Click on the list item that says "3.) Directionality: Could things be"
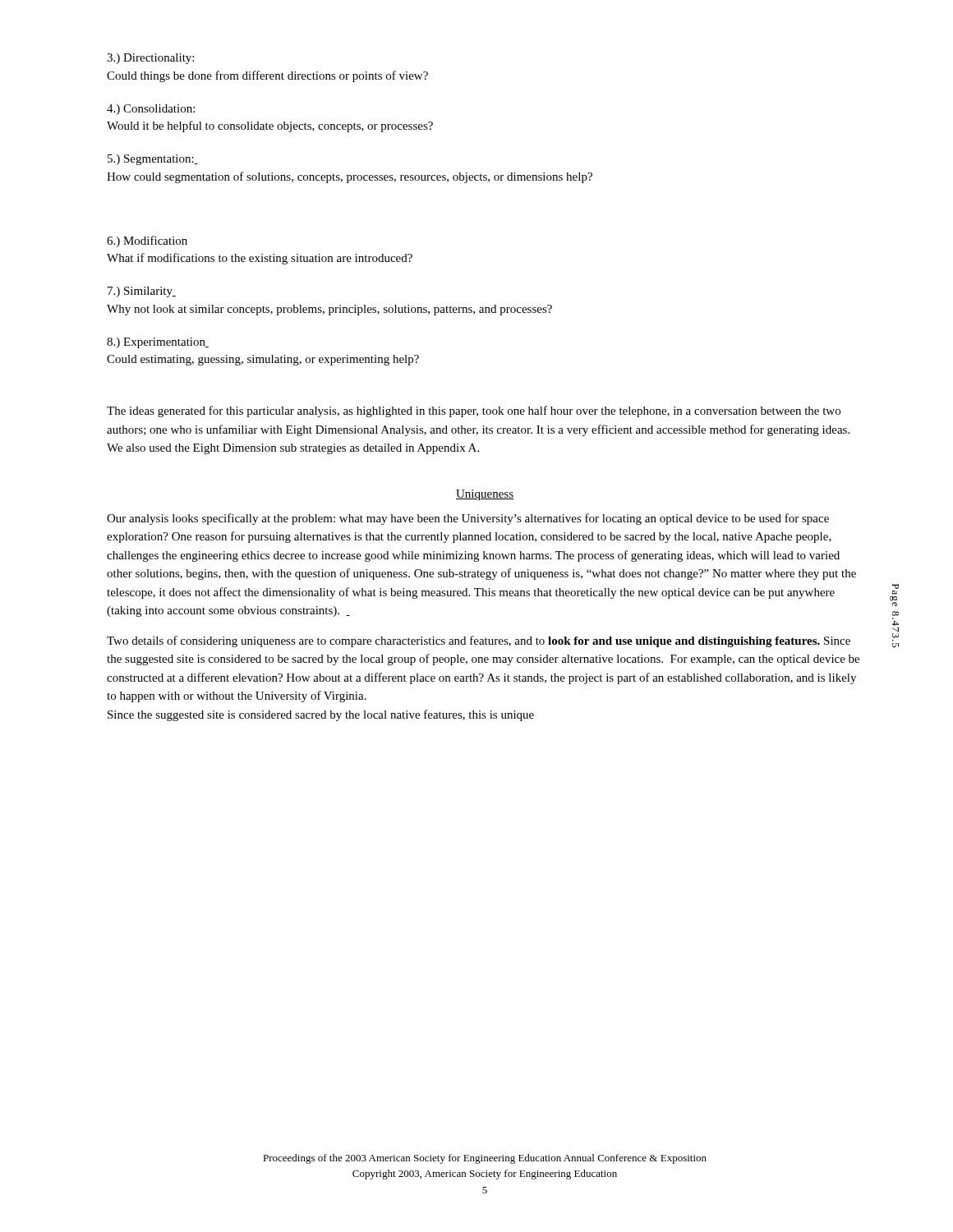The width and height of the screenshot is (953, 1232). coord(150,59)
